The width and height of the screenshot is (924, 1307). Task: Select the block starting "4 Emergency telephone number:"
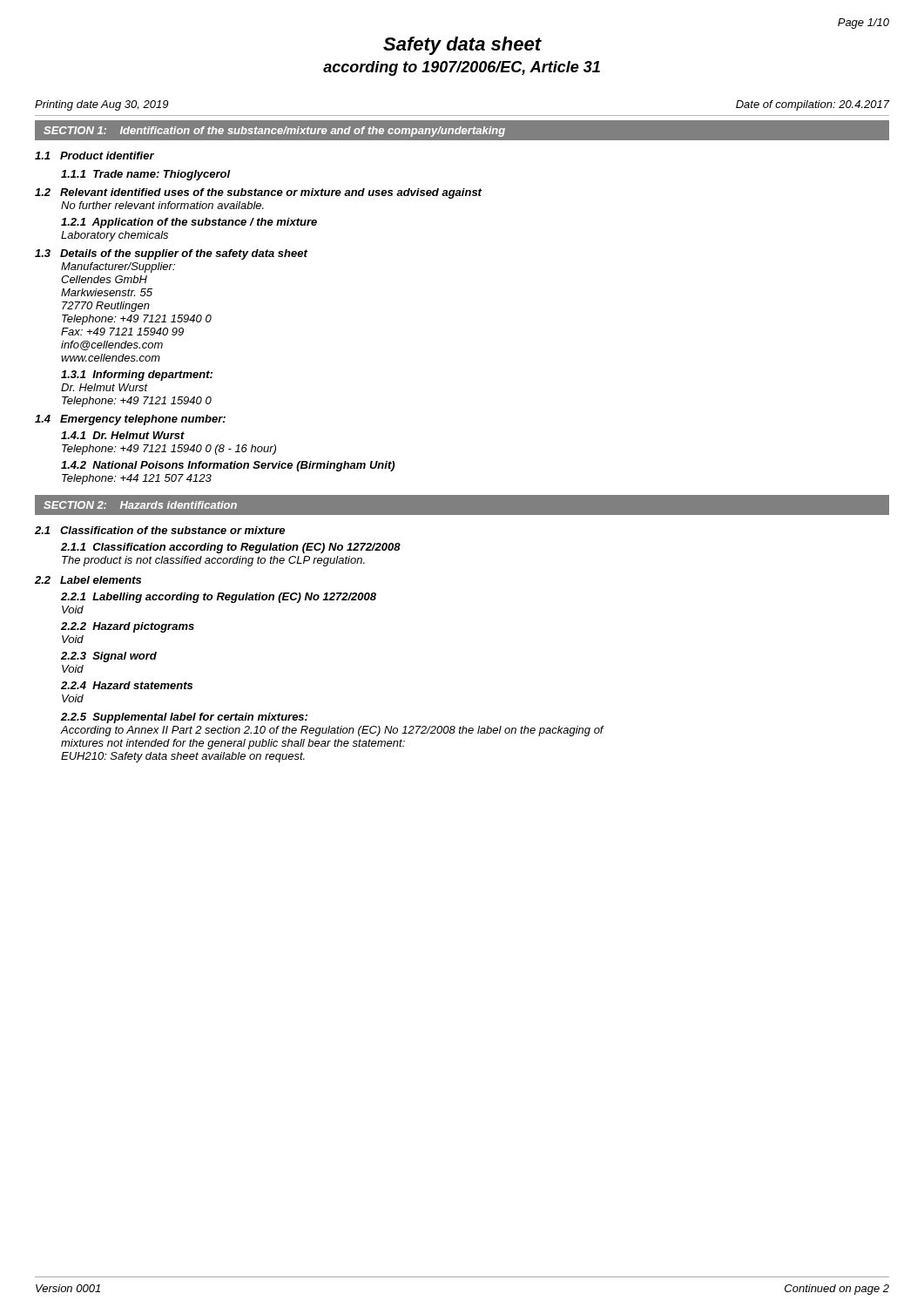[x=130, y=419]
